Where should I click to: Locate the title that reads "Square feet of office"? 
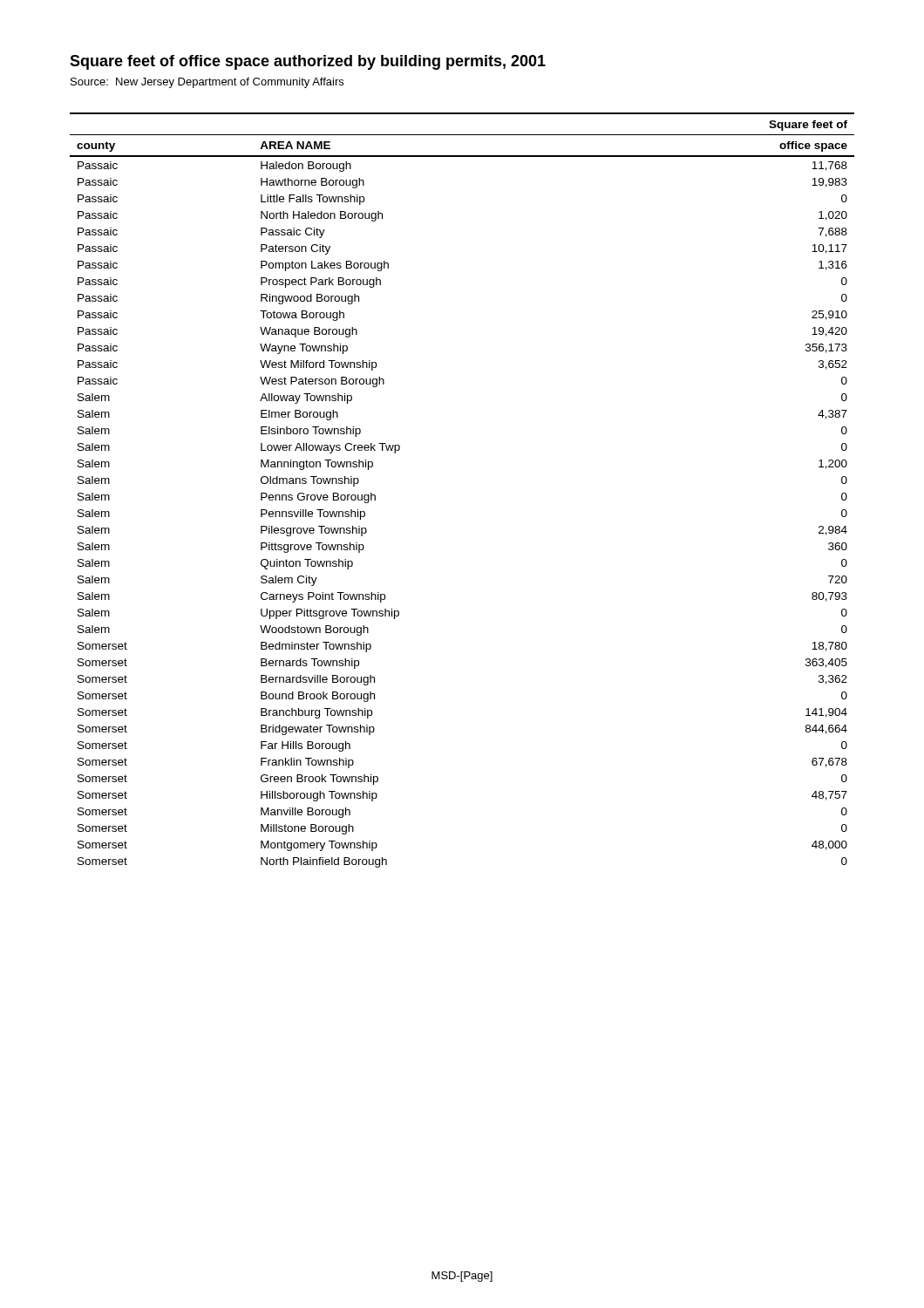(308, 61)
